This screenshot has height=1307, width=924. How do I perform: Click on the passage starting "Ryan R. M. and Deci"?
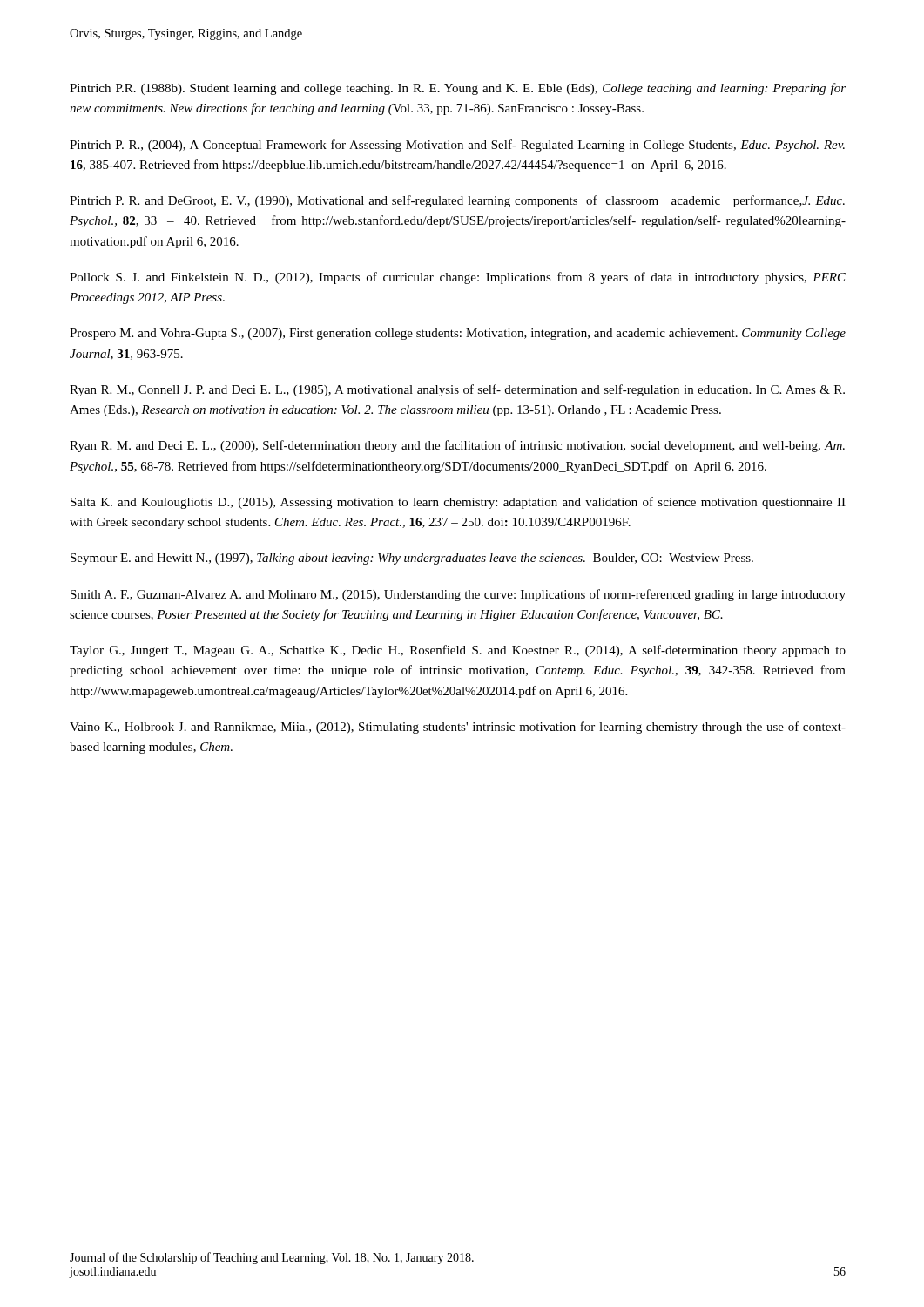pos(458,456)
